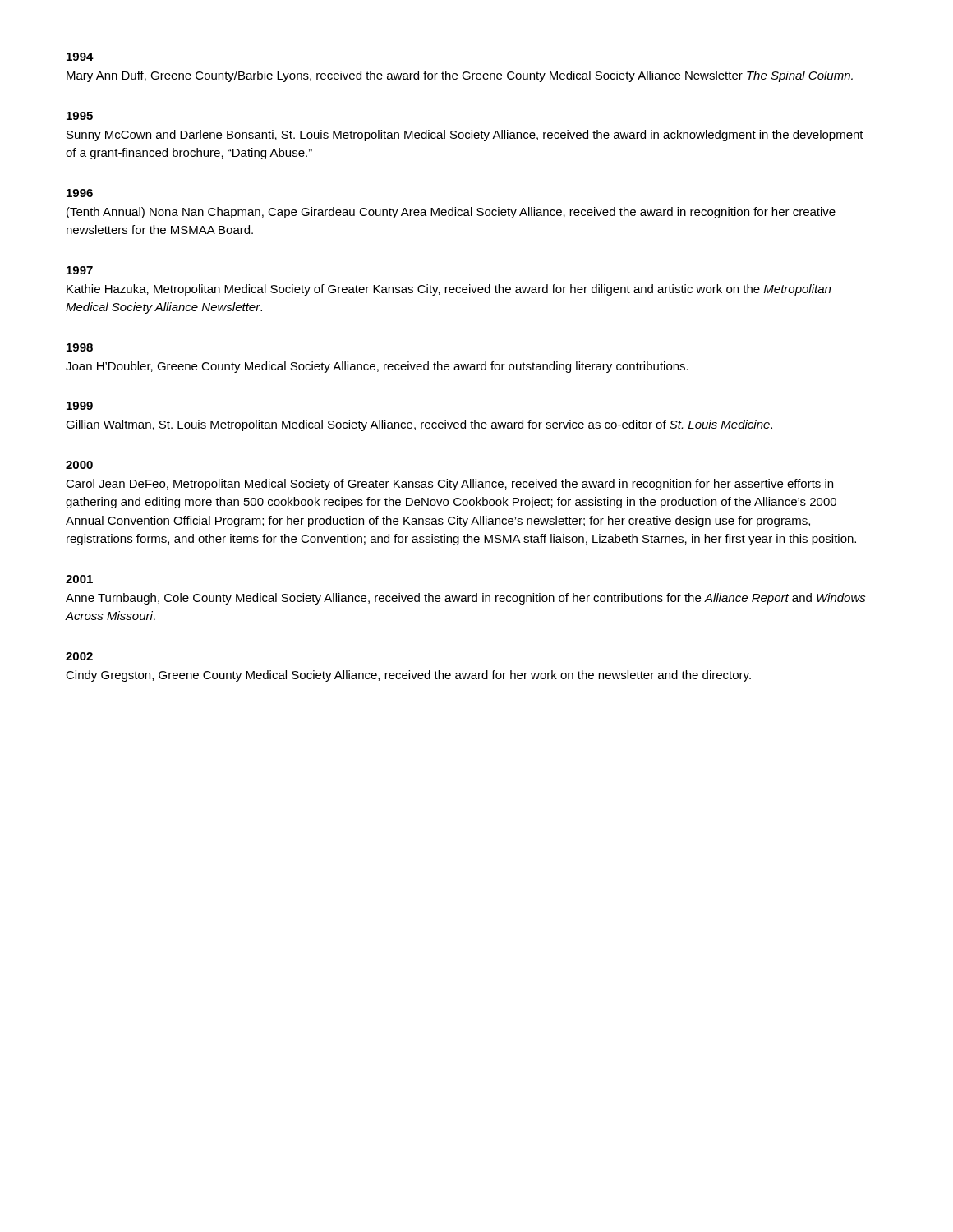Point to the text block starting "Gillian Waltman, St. Louis Metropolitan"
953x1232 pixels.
pyautogui.click(x=420, y=424)
